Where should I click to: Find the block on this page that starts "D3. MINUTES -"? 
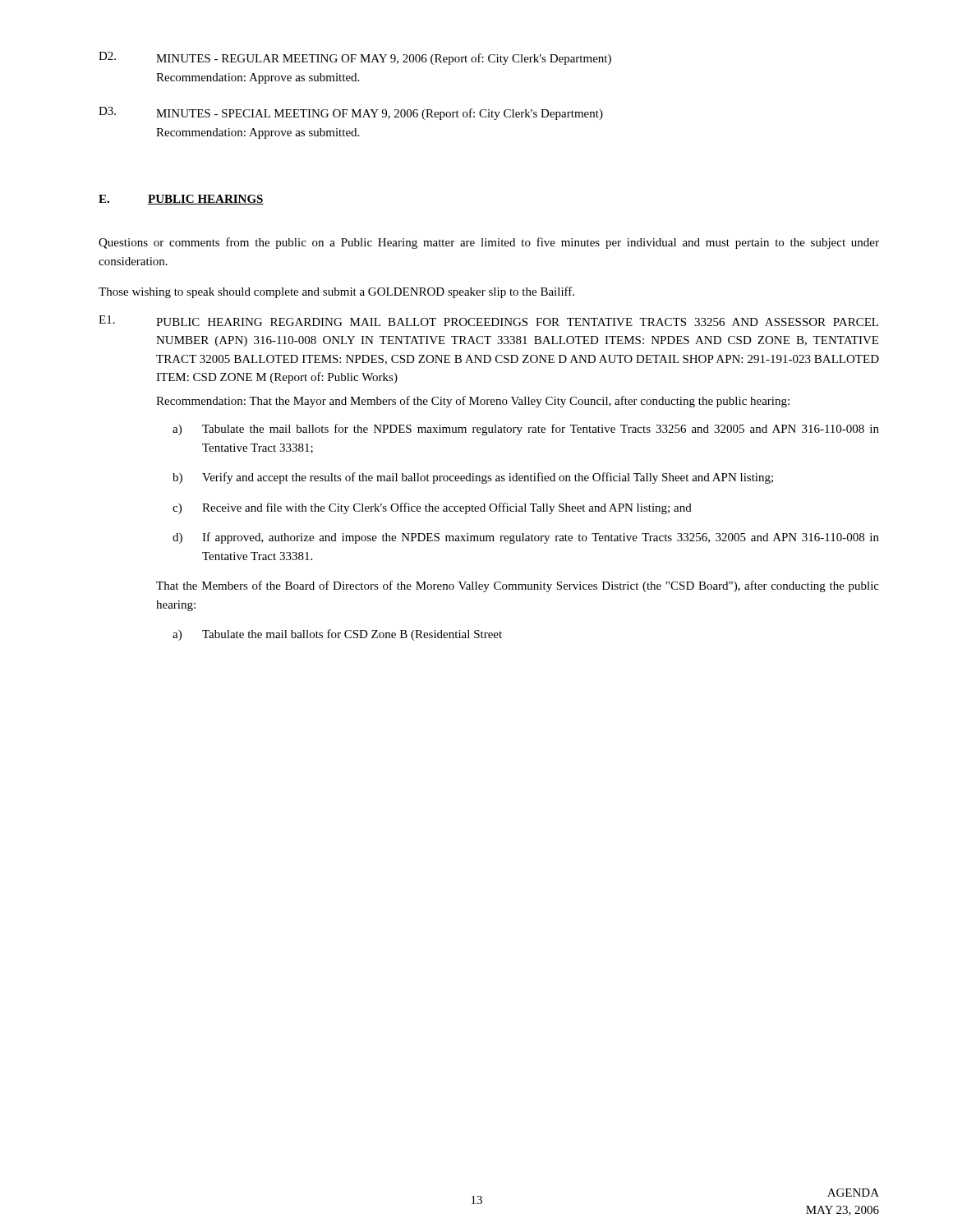click(489, 123)
